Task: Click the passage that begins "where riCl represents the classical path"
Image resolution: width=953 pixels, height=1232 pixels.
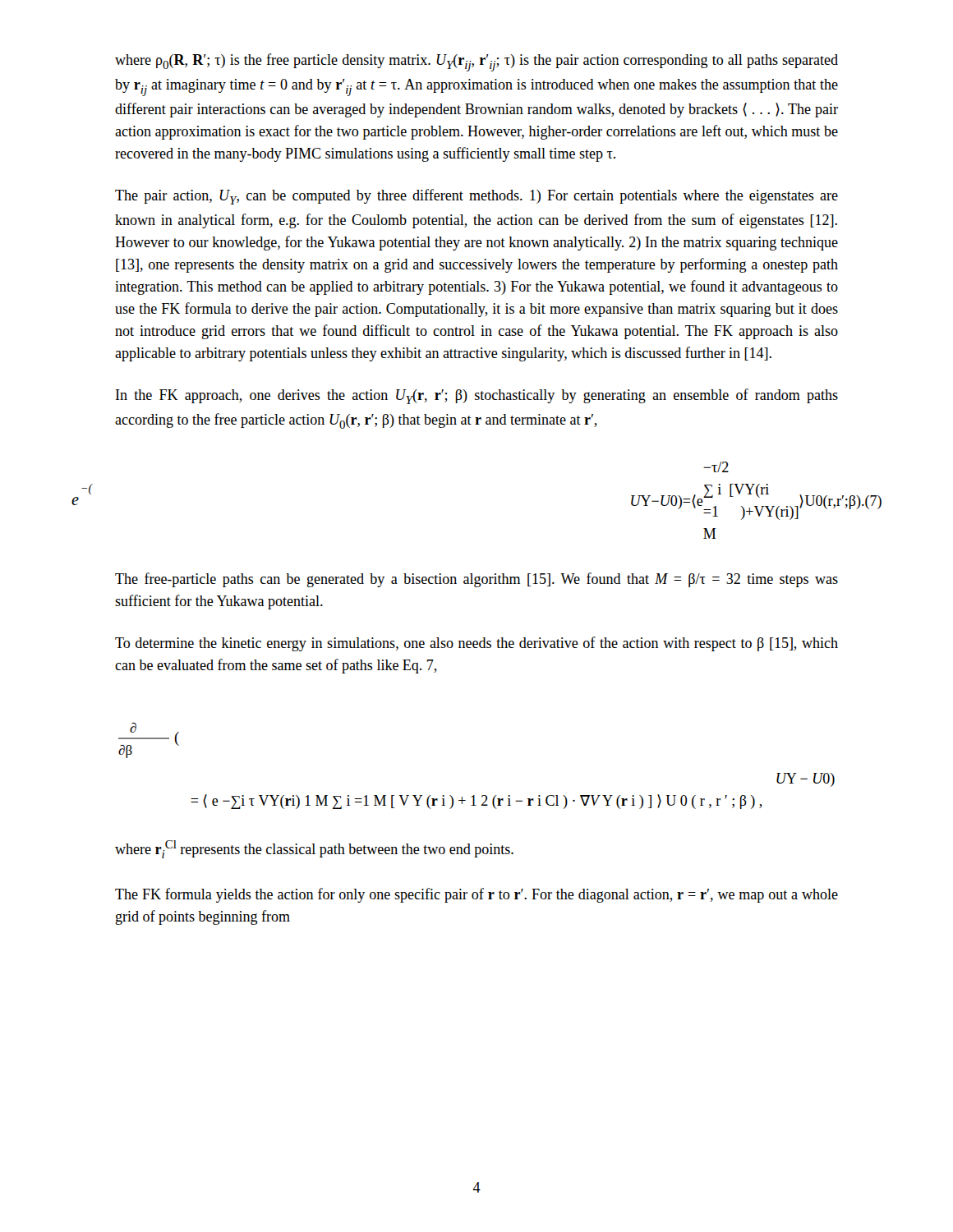Action: point(315,849)
